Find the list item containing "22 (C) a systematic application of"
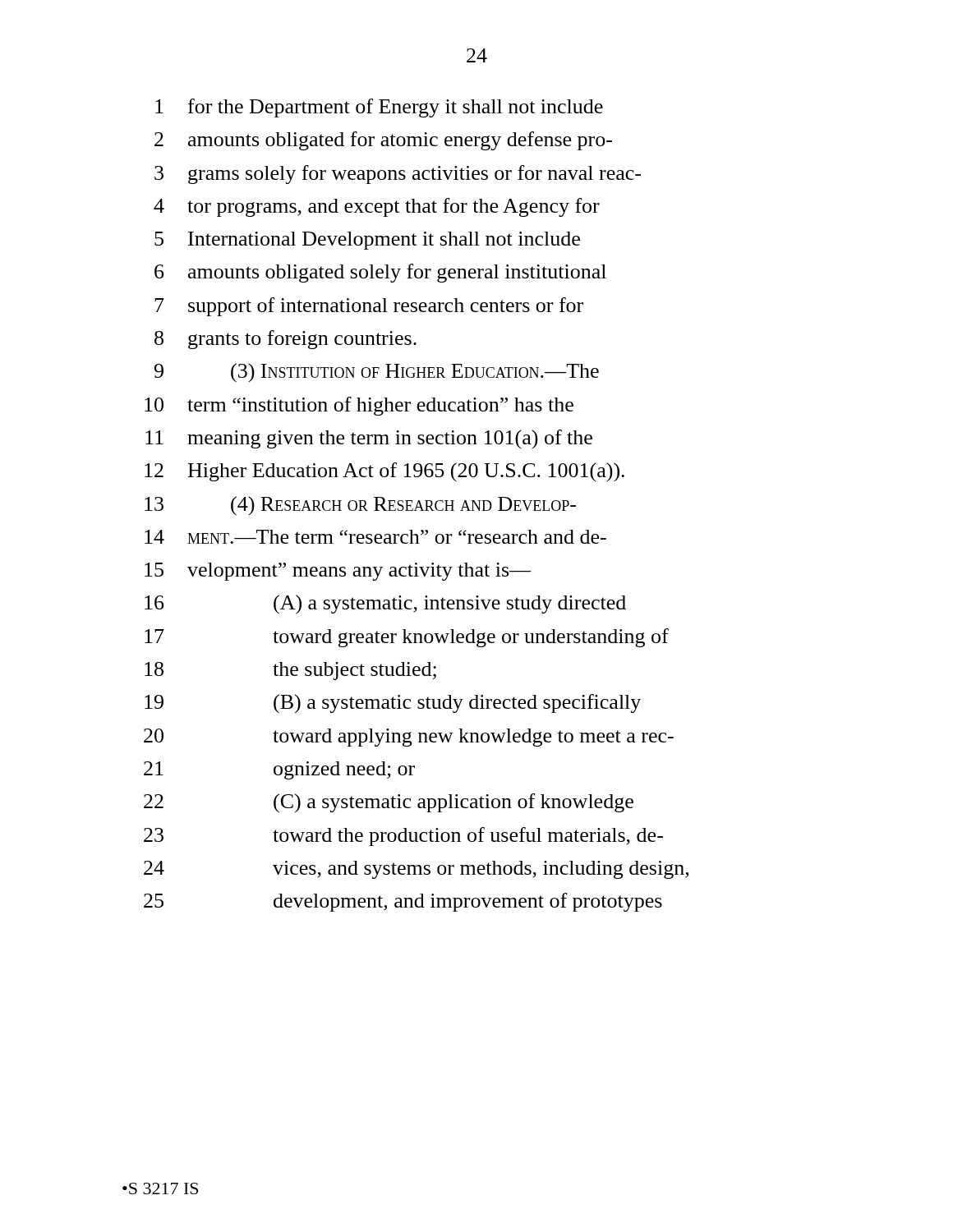953x1232 pixels. 496,802
